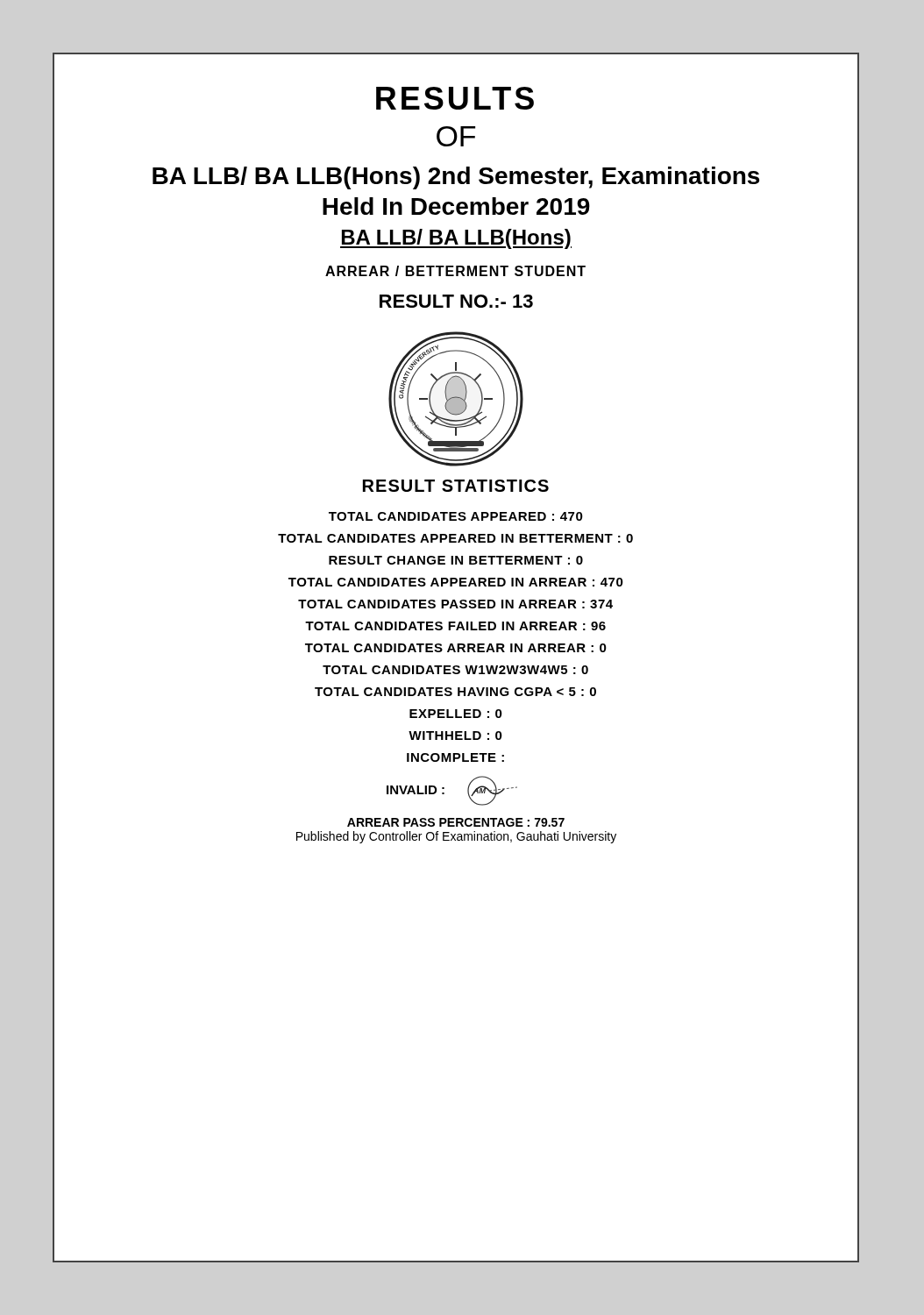This screenshot has height=1315, width=924.
Task: Where does it say "TOTAL CANDIDATES W1W2W3W4W5 : 0"?
Action: [456, 669]
